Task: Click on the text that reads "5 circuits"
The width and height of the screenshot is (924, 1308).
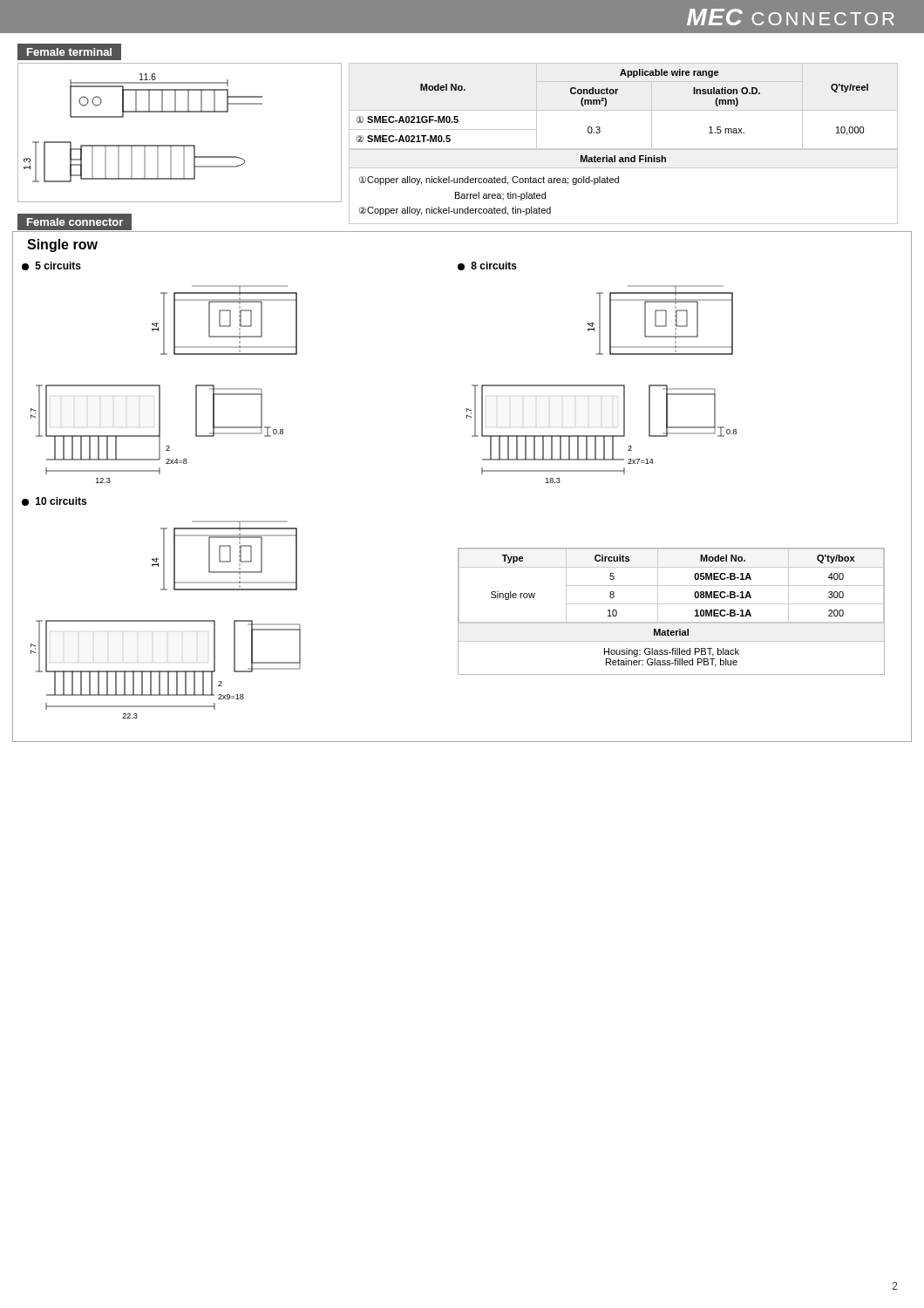Action: [x=51, y=266]
